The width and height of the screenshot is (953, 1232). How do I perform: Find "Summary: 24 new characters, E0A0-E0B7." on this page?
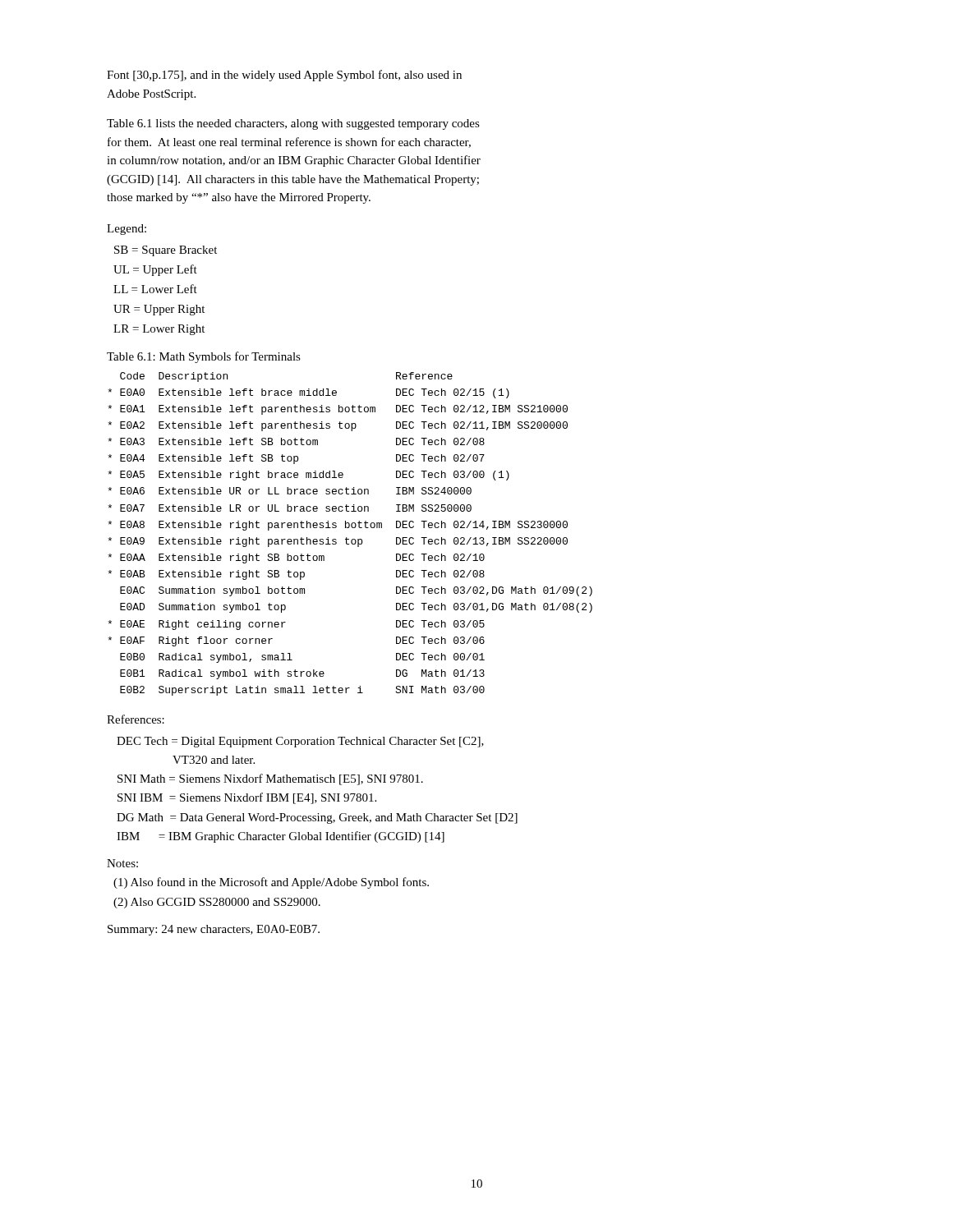pos(214,929)
